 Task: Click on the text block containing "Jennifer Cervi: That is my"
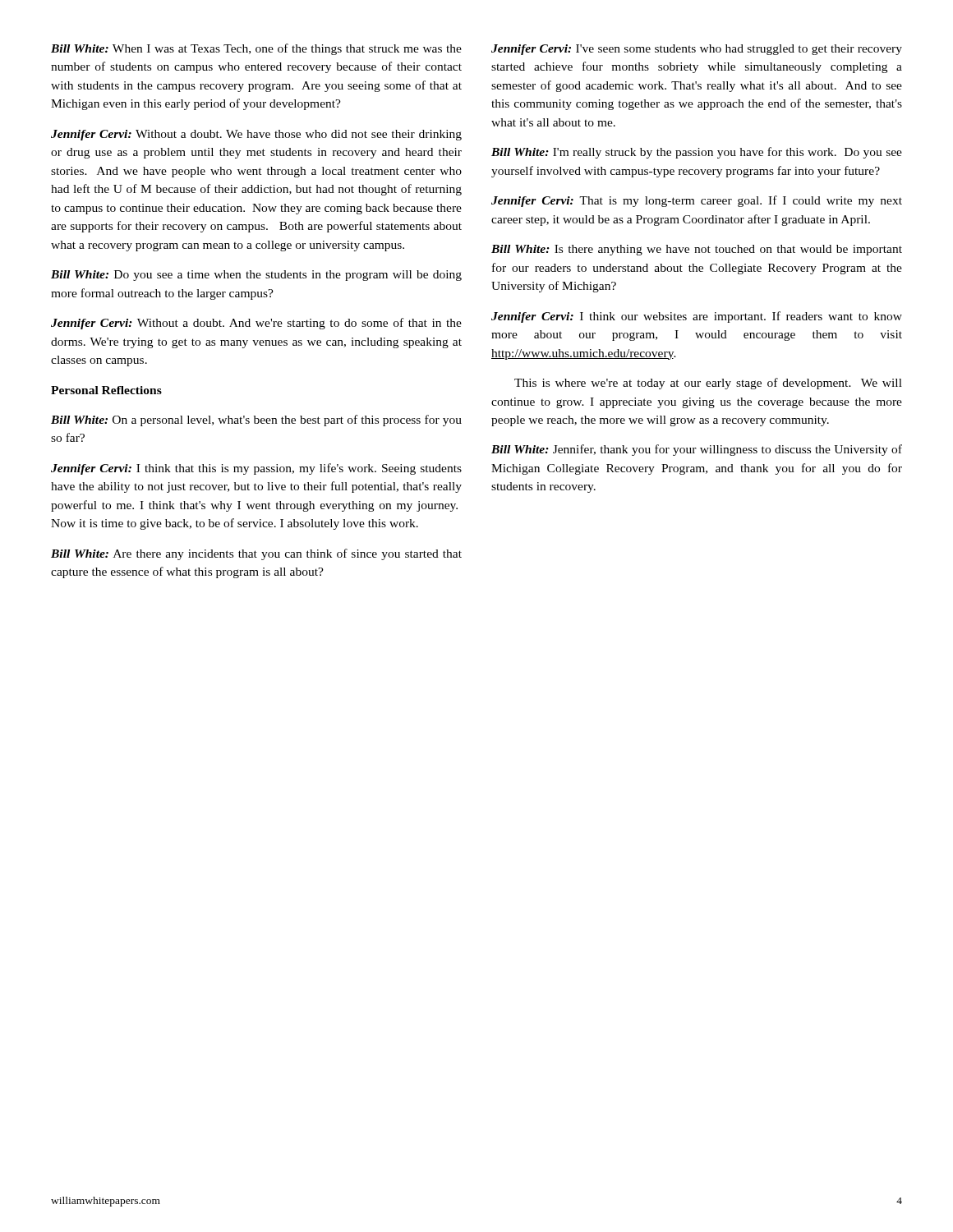697,210
